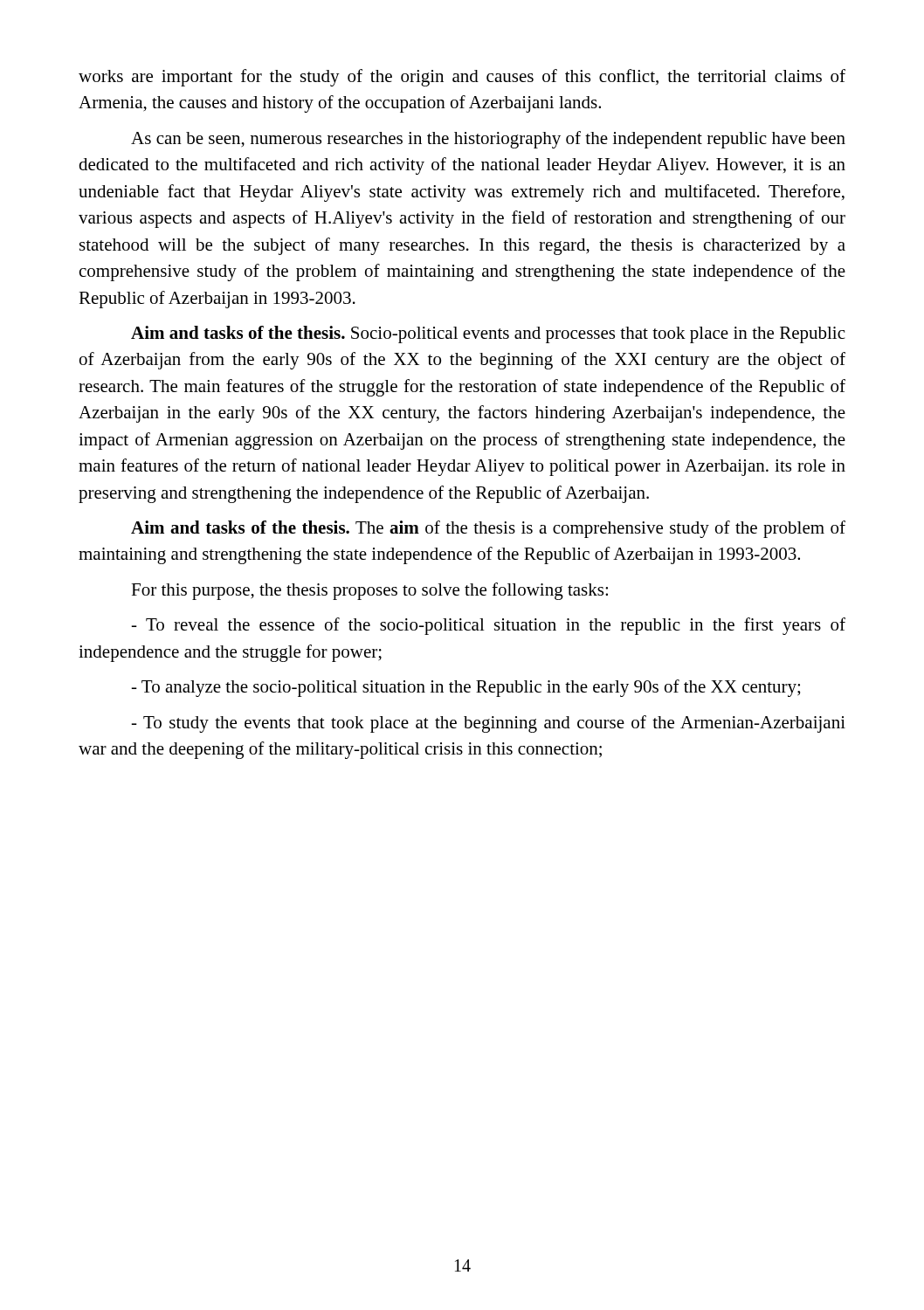The width and height of the screenshot is (924, 1310).
Task: Find the text block with the text "For this purpose, the thesis proposes to solve"
Action: click(x=462, y=590)
